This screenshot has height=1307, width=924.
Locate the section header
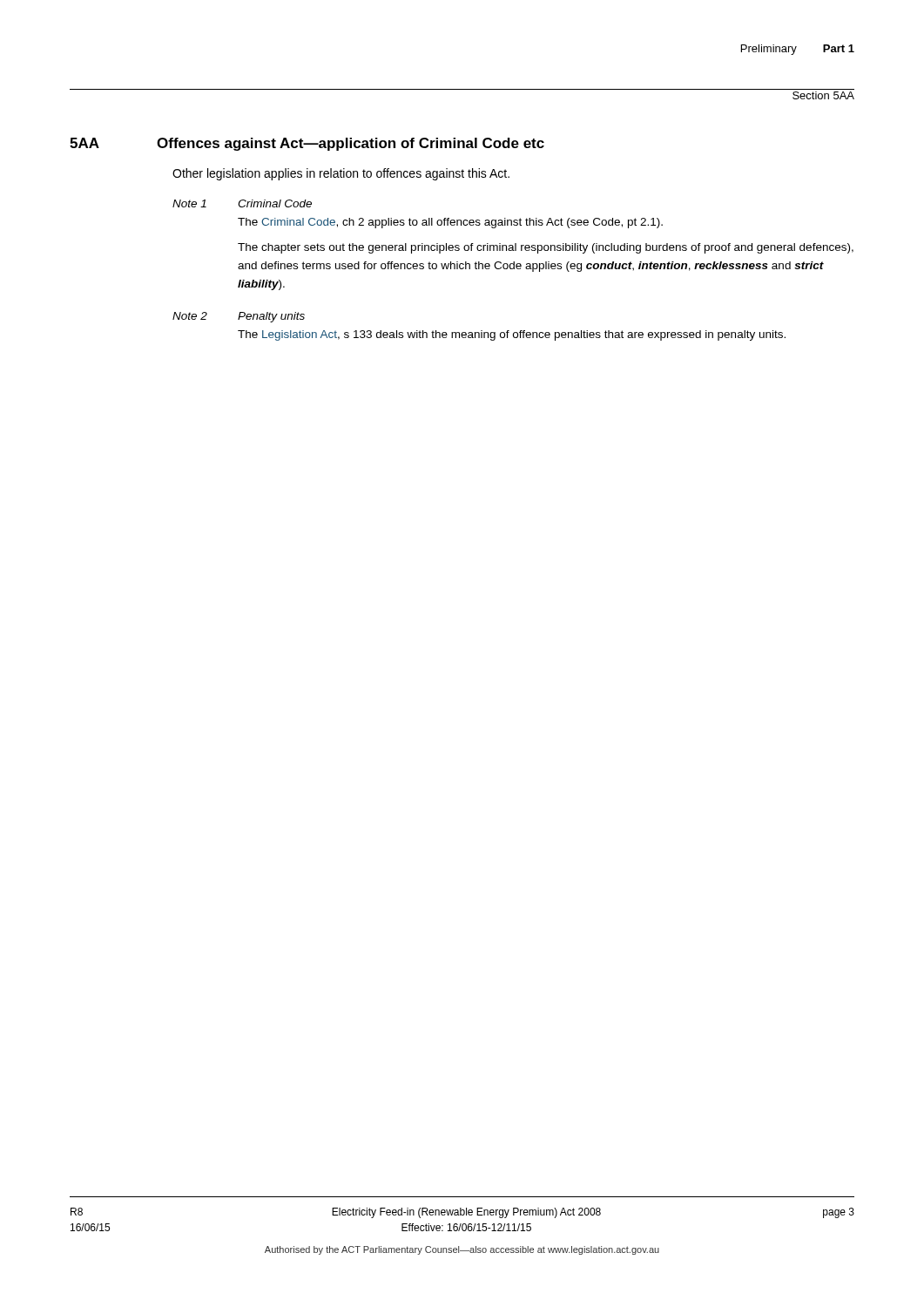coord(307,144)
